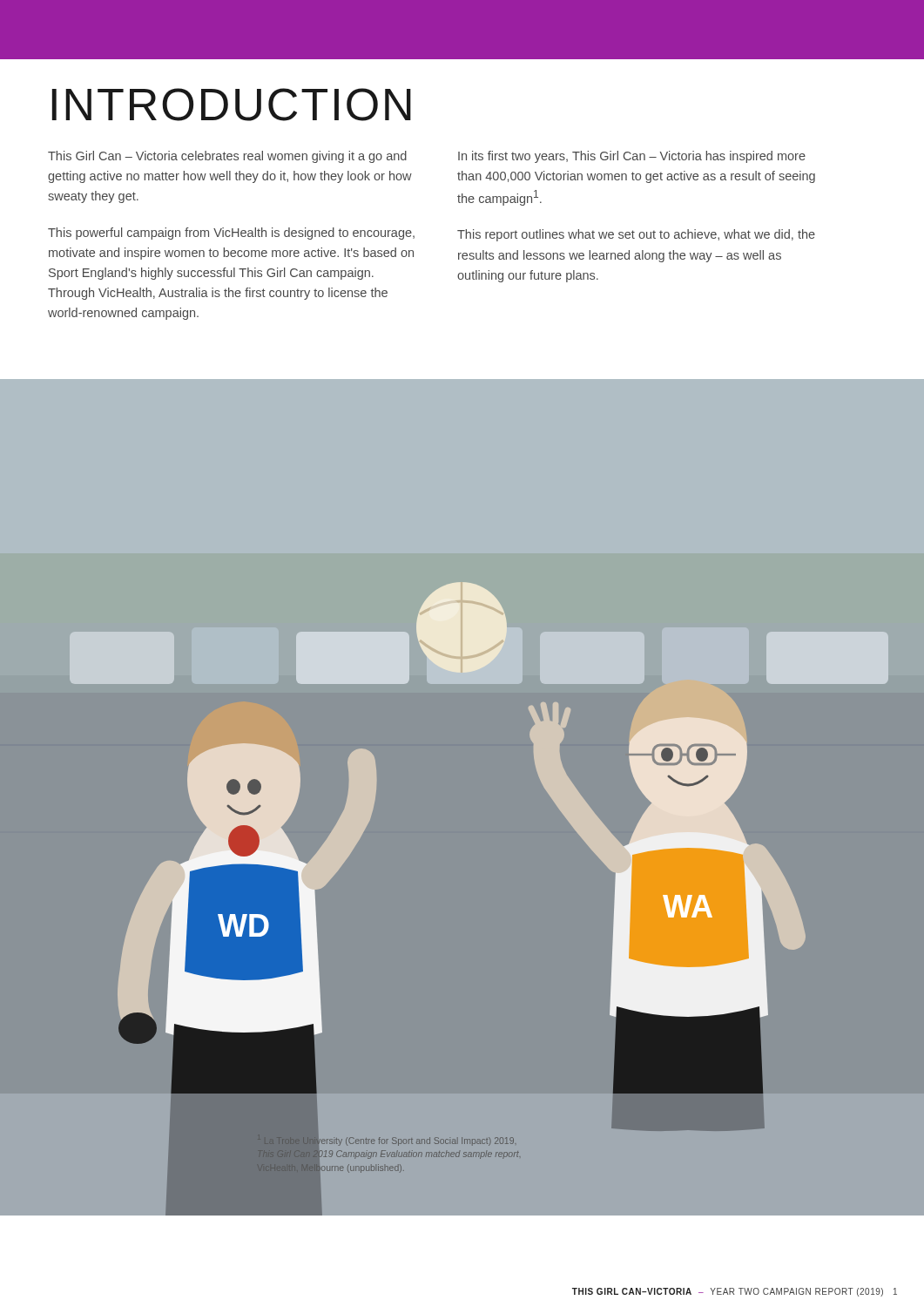Screen dimensions: 1307x924
Task: Select the photo
Action: point(462,797)
